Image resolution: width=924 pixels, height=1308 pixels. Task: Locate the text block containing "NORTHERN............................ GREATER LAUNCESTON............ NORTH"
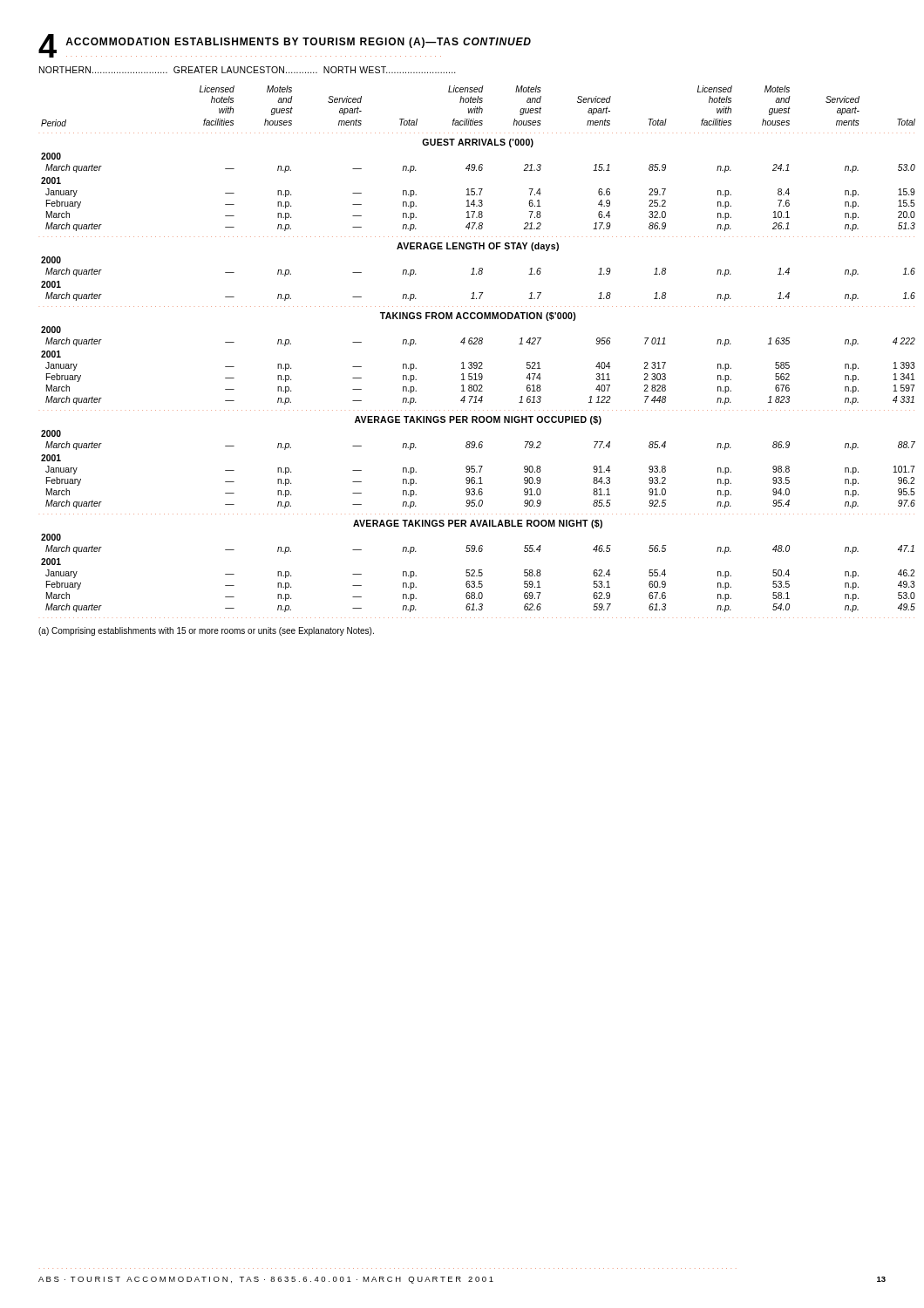[247, 70]
